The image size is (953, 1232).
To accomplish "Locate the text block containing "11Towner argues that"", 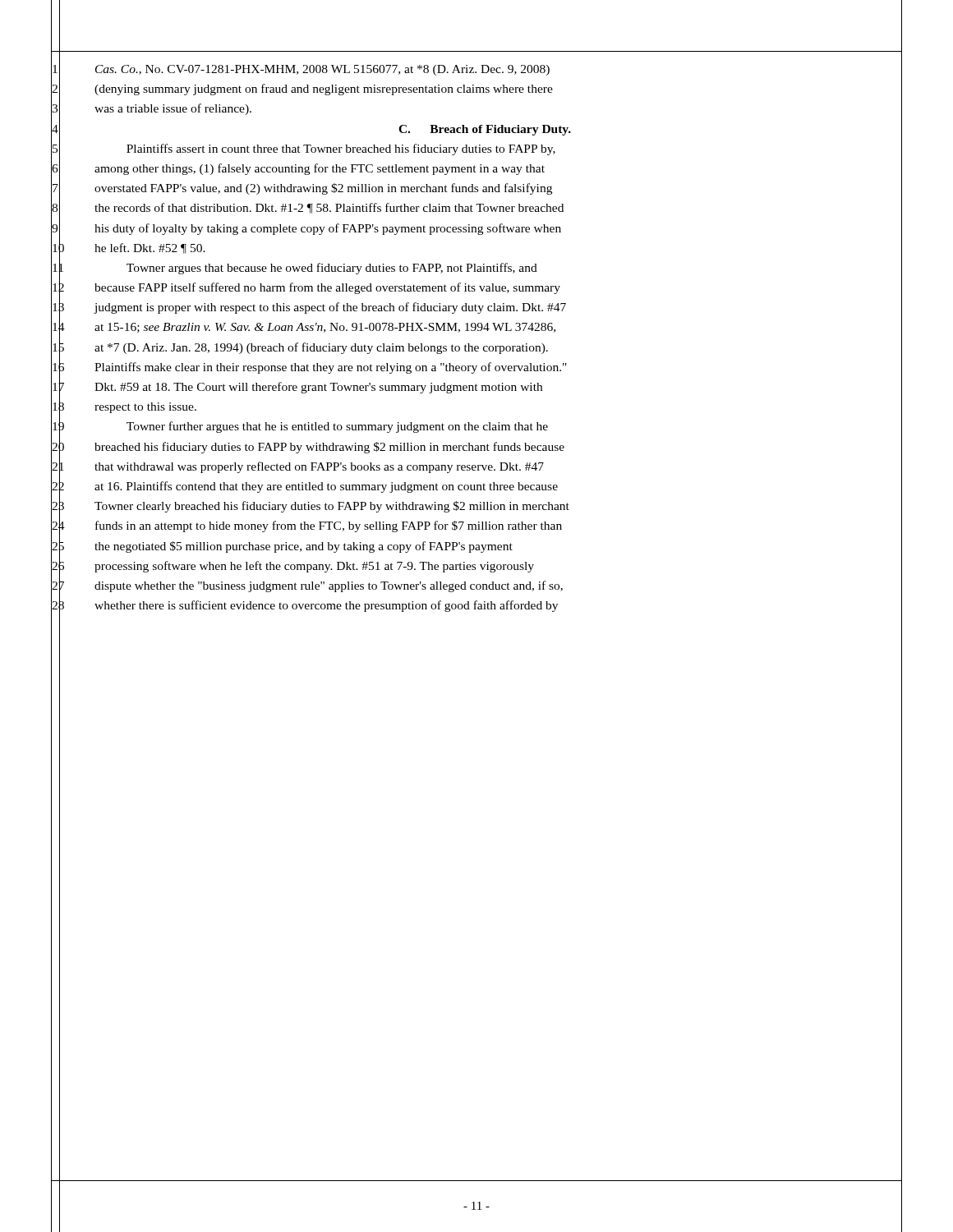I will click(x=485, y=337).
